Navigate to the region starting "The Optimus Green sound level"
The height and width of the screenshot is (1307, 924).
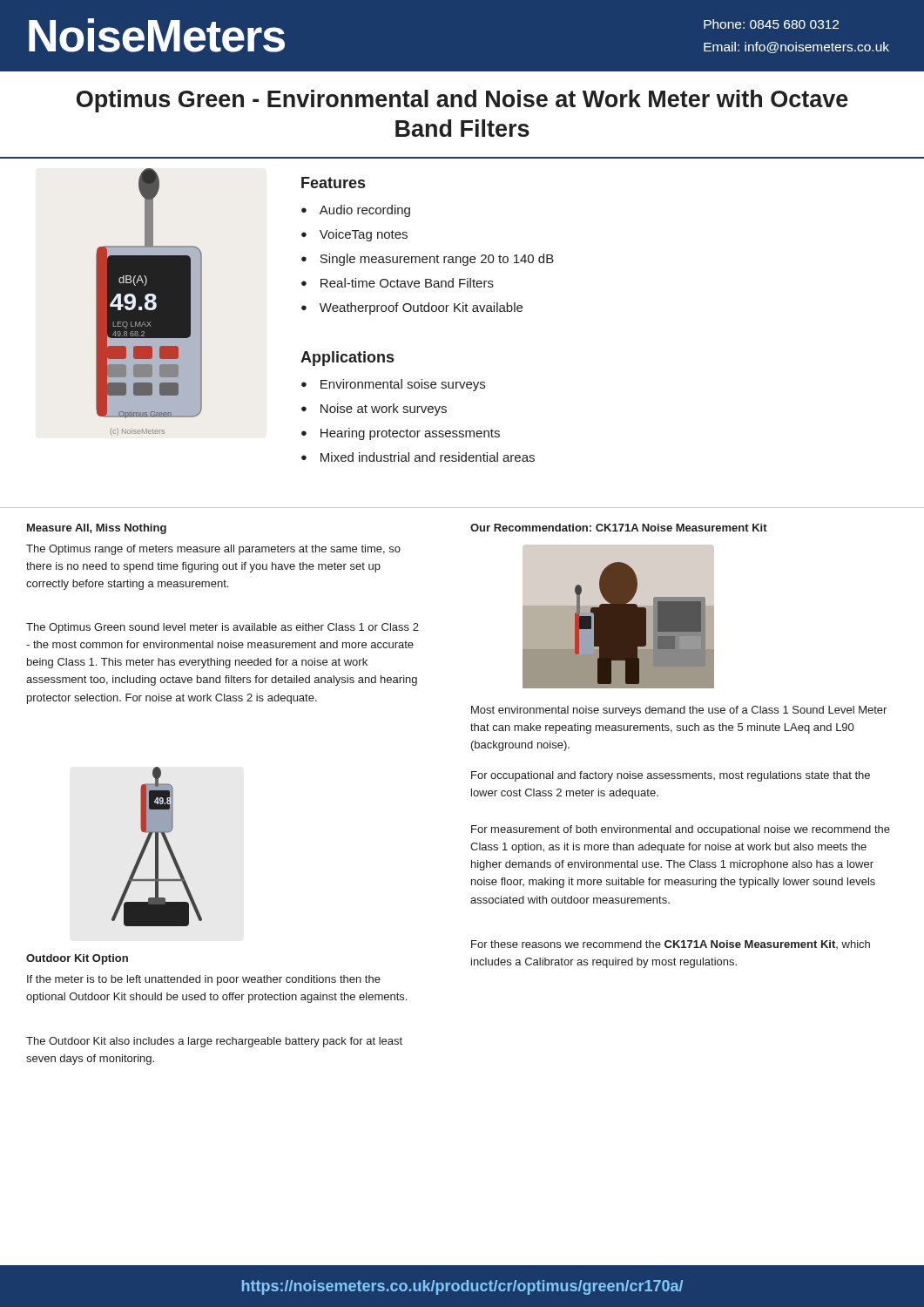pyautogui.click(x=222, y=662)
